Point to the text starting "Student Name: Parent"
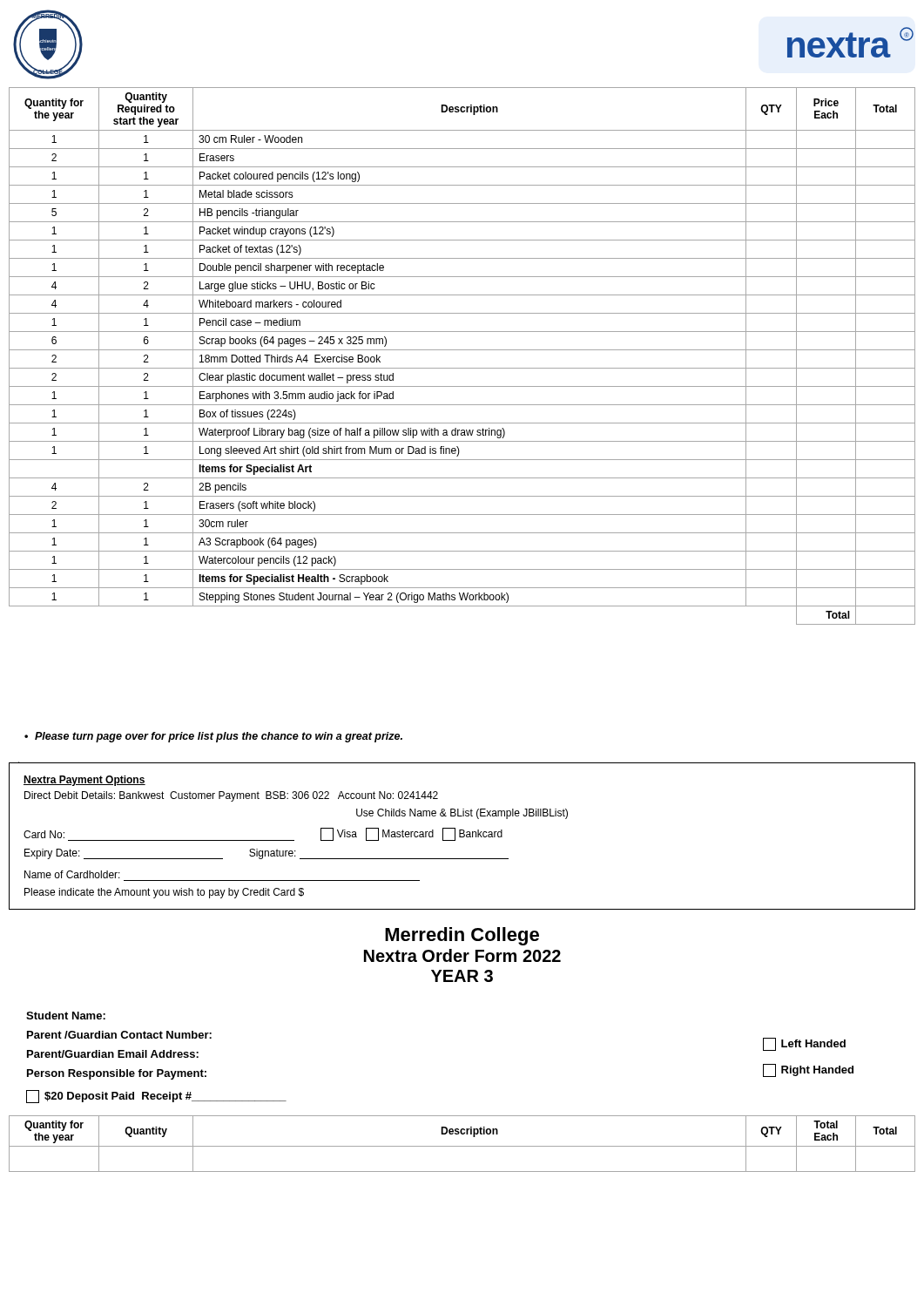924x1307 pixels. click(x=156, y=1056)
